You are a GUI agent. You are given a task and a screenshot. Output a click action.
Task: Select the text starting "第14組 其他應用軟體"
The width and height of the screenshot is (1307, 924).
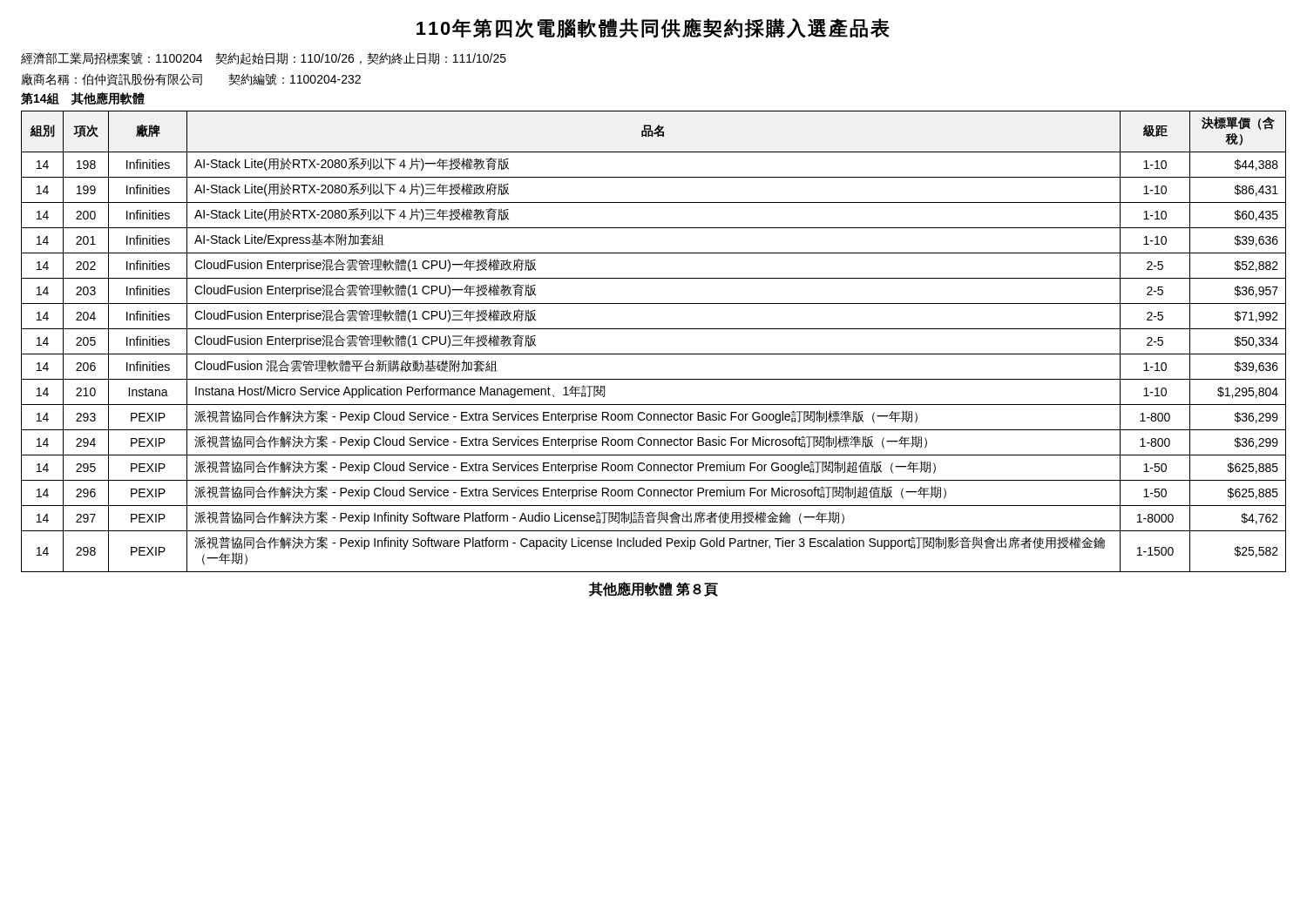(x=83, y=98)
